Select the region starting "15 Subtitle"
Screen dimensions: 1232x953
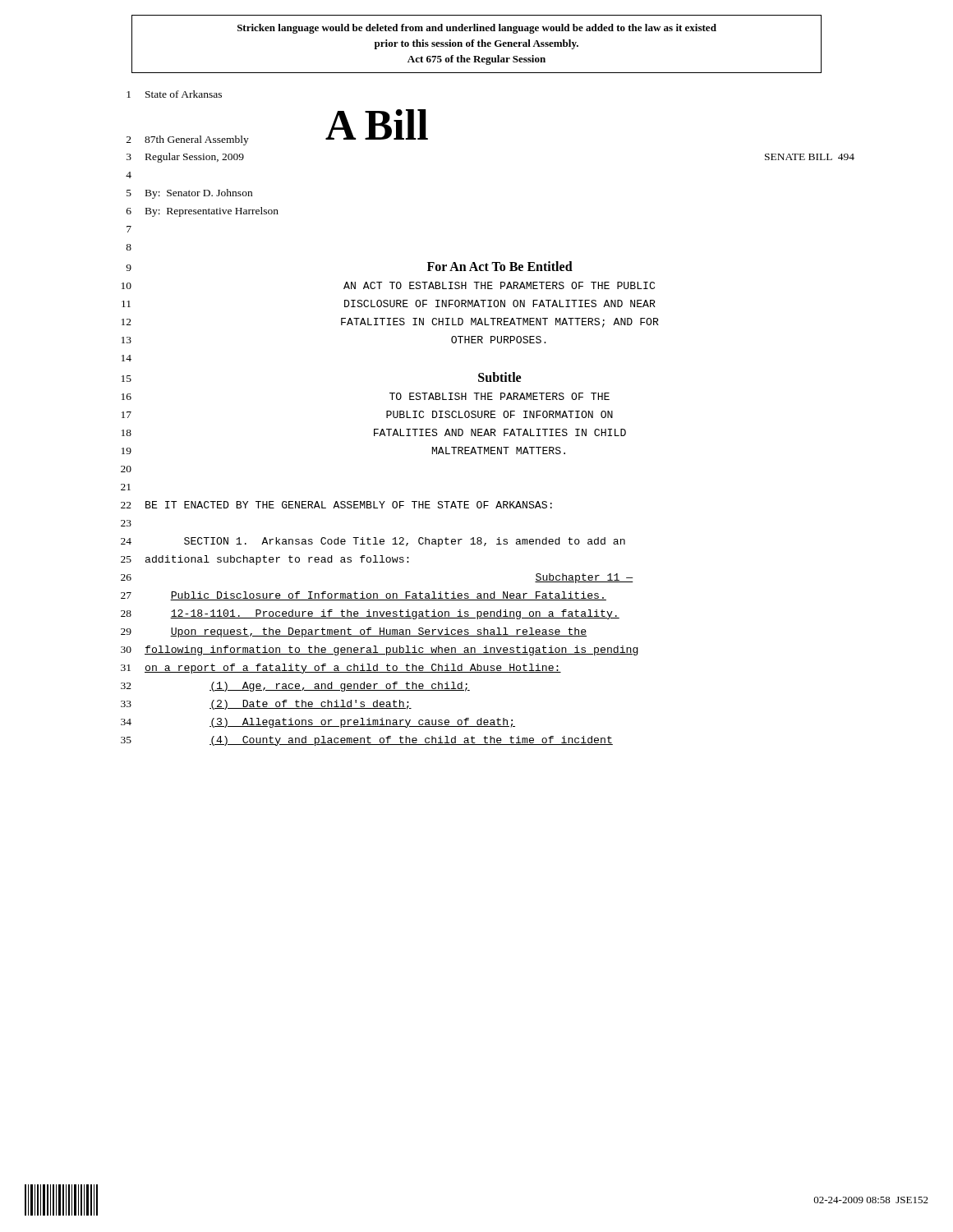[x=476, y=378]
